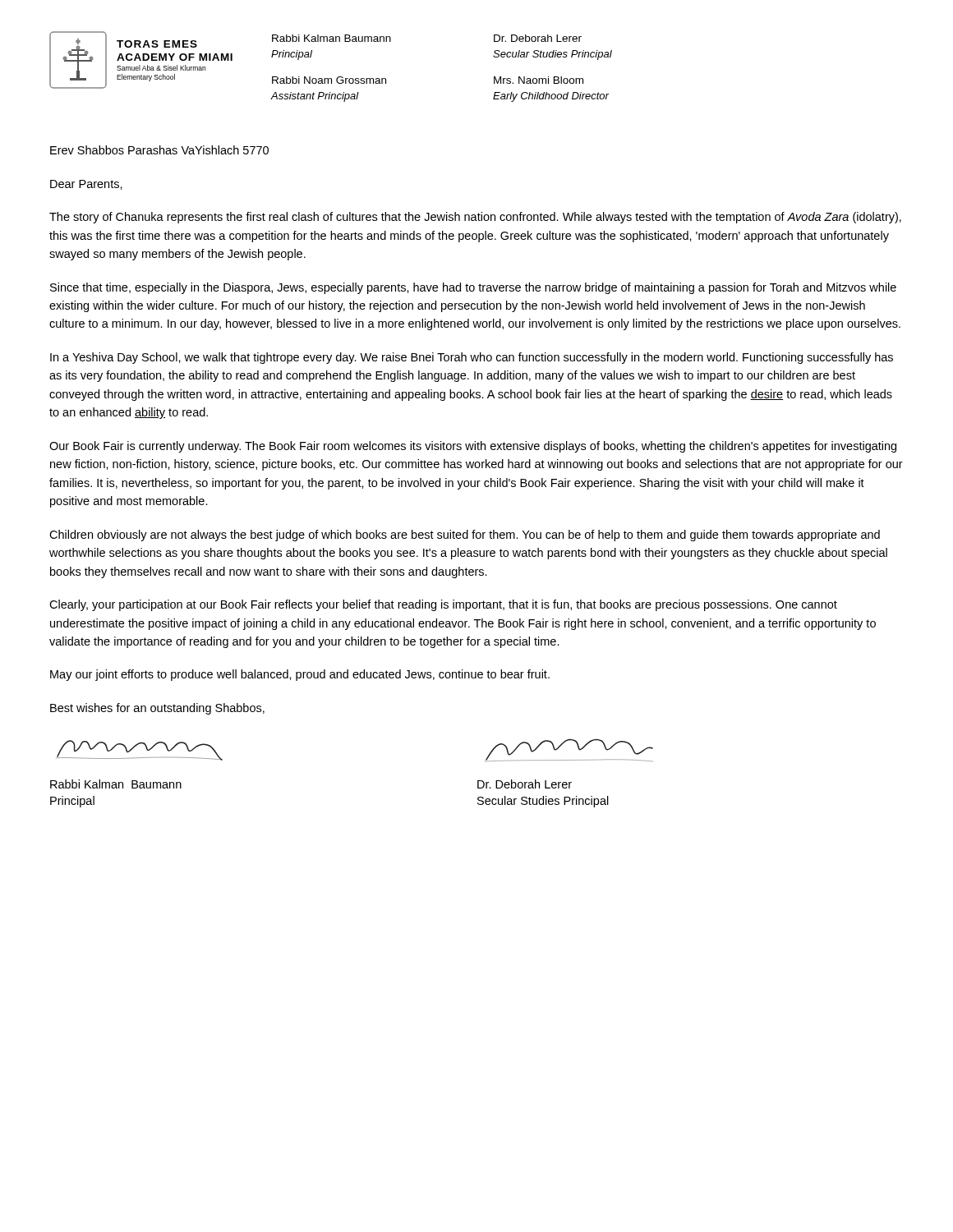Select the text block starting "Clearly, your participation at our Book"
This screenshot has height=1232, width=953.
(x=463, y=623)
